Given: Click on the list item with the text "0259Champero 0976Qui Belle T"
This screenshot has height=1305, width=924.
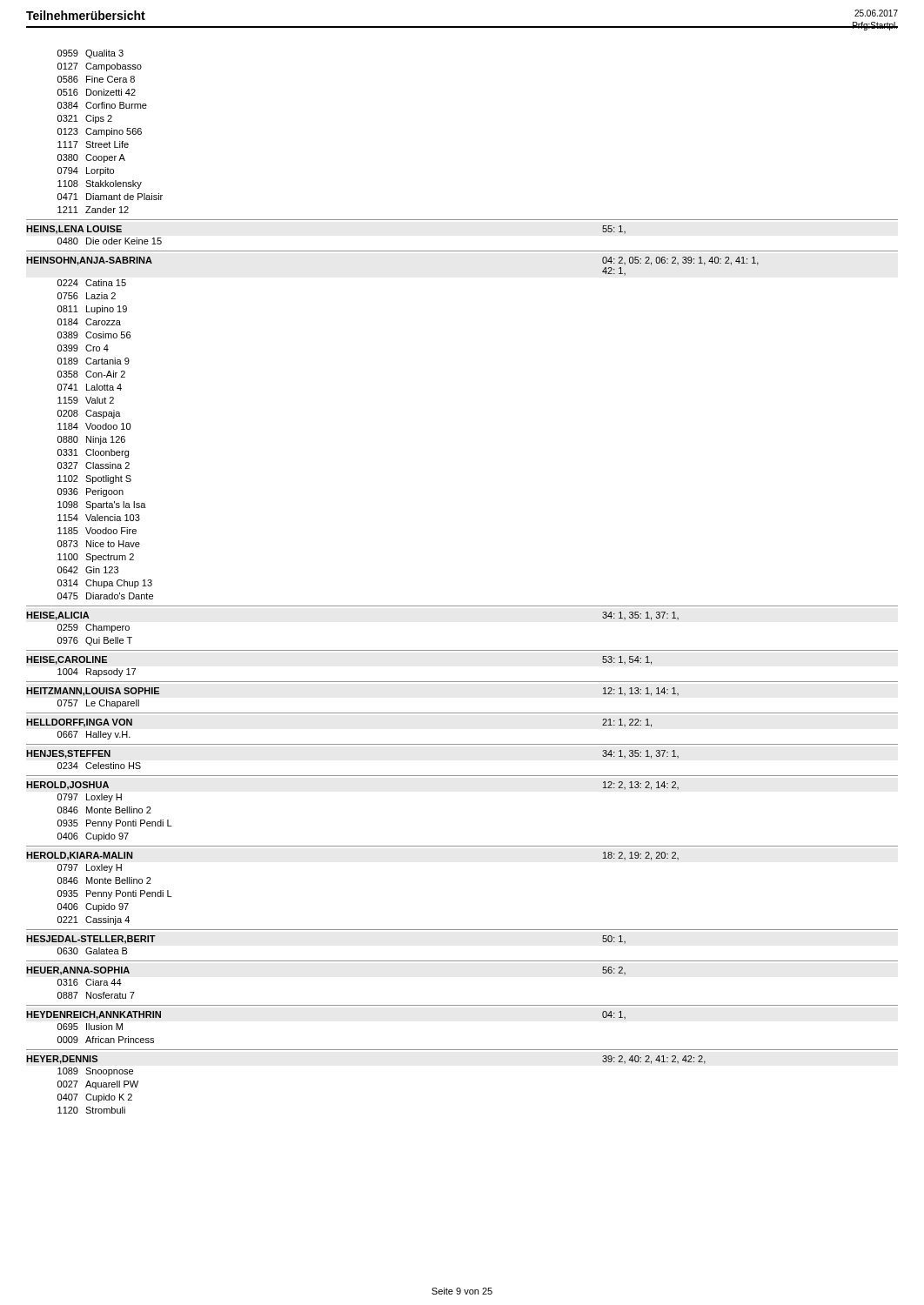Looking at the screenshot, I should pyautogui.click(x=94, y=628).
